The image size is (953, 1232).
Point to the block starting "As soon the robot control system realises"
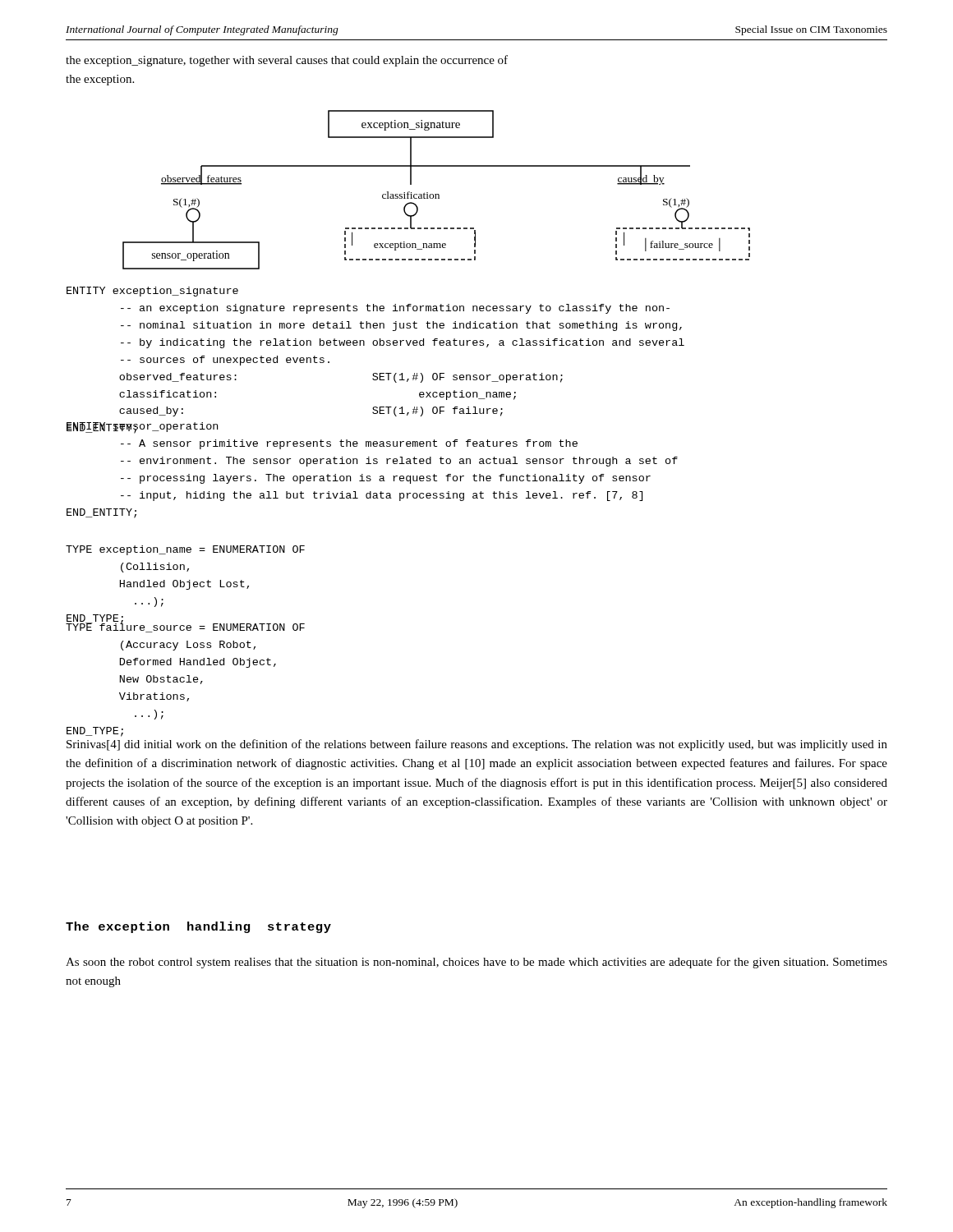(476, 971)
